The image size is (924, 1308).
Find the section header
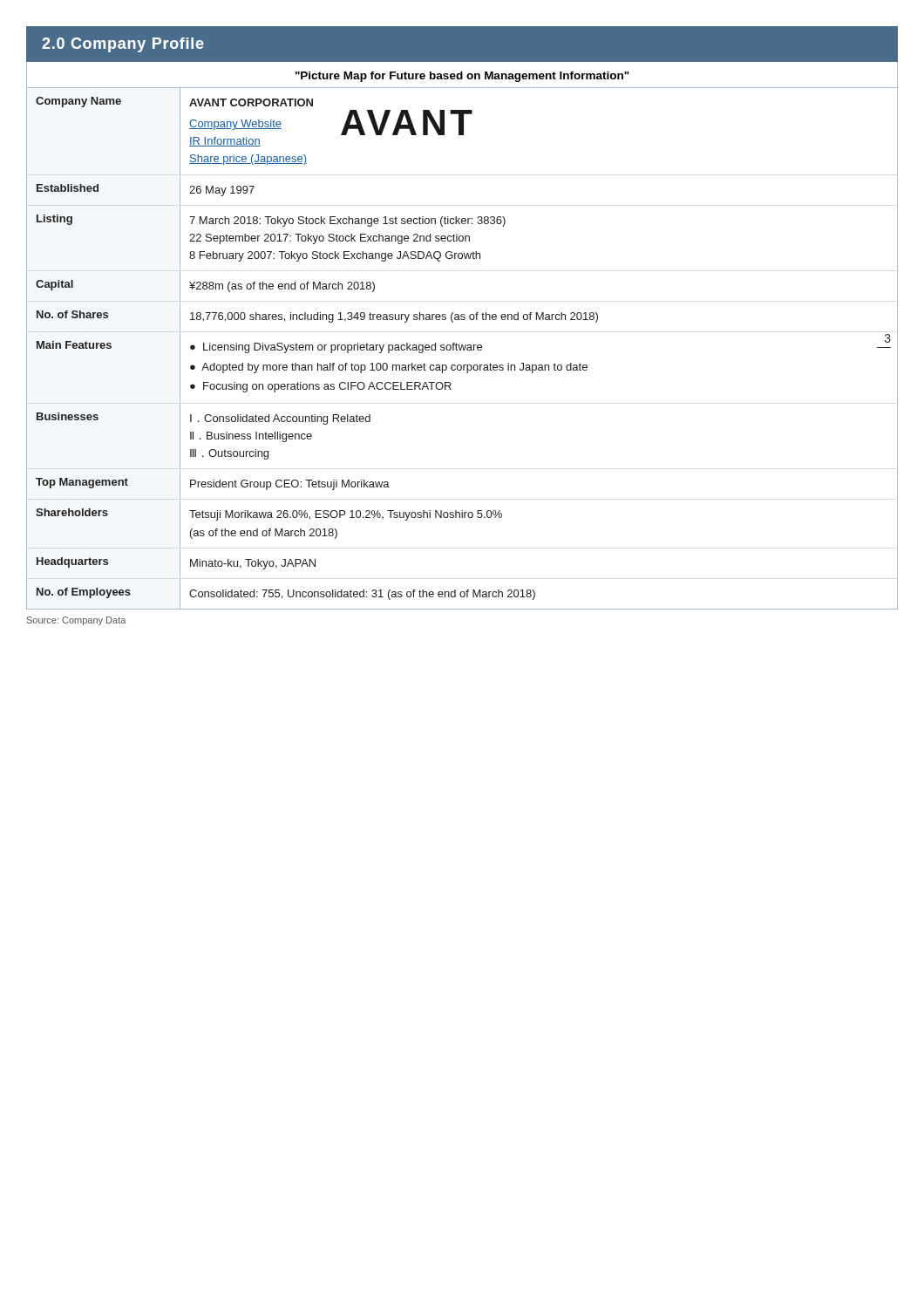click(462, 44)
